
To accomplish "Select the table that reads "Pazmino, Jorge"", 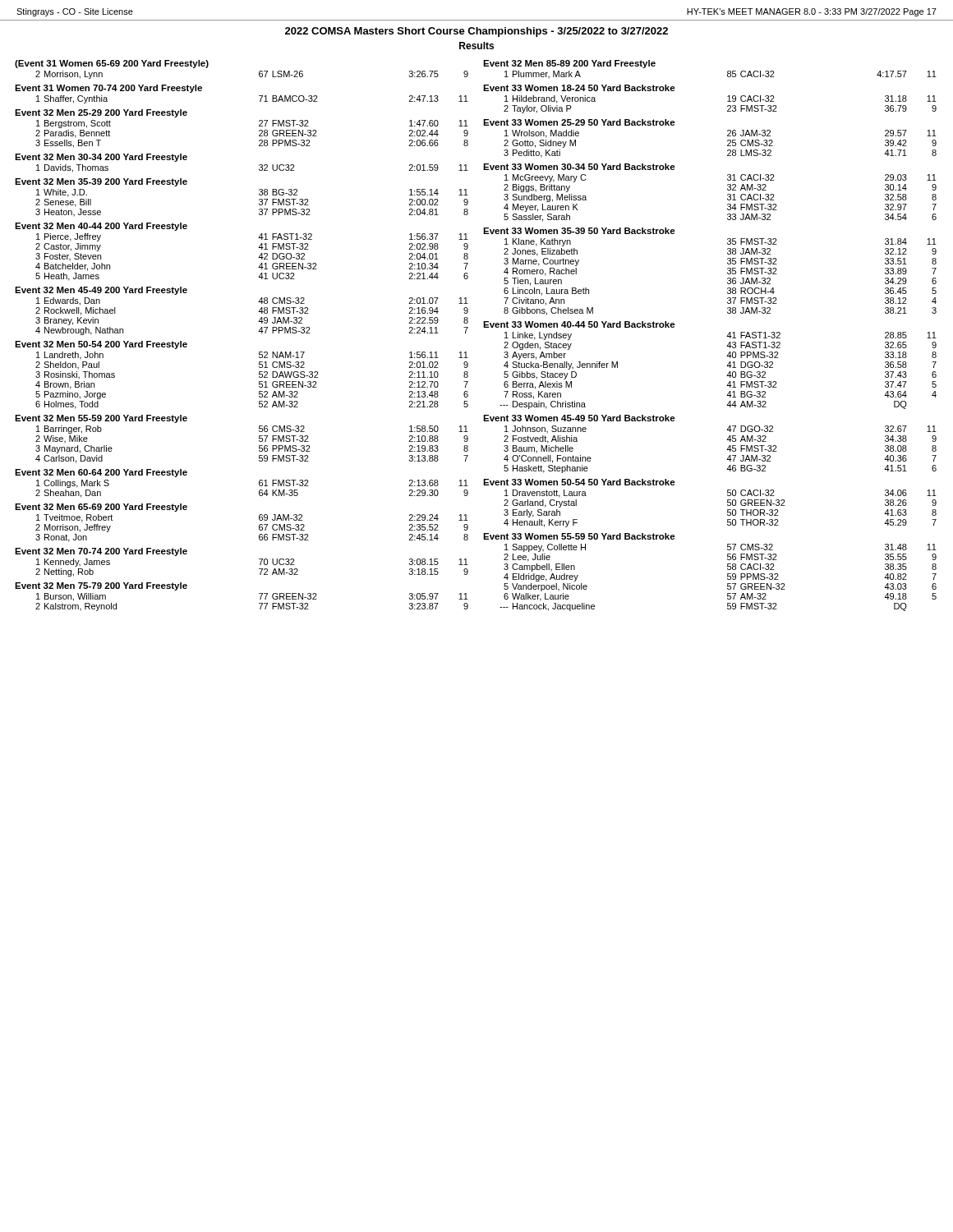I will click(x=242, y=374).
